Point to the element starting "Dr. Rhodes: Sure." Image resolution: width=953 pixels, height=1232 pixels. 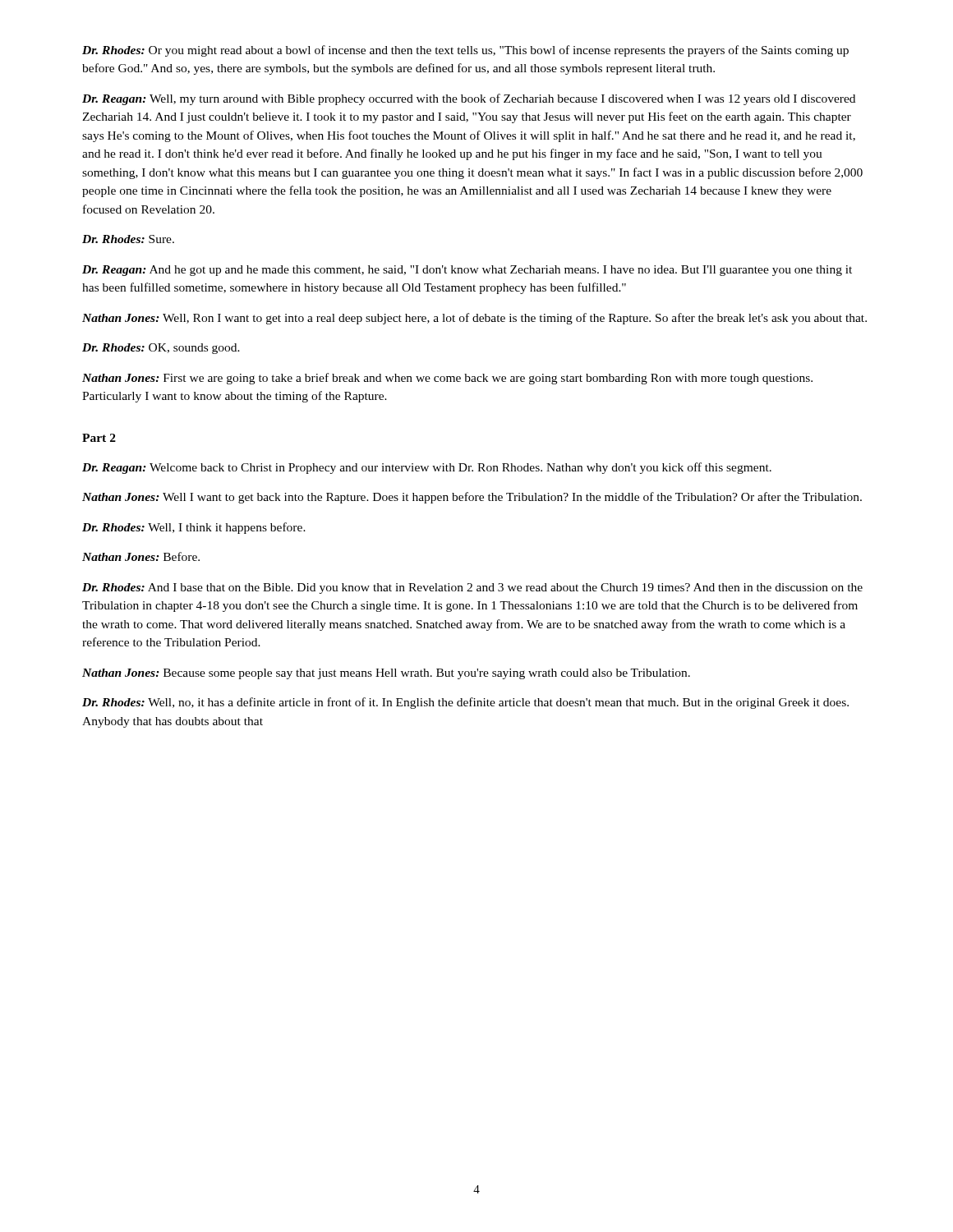click(129, 239)
